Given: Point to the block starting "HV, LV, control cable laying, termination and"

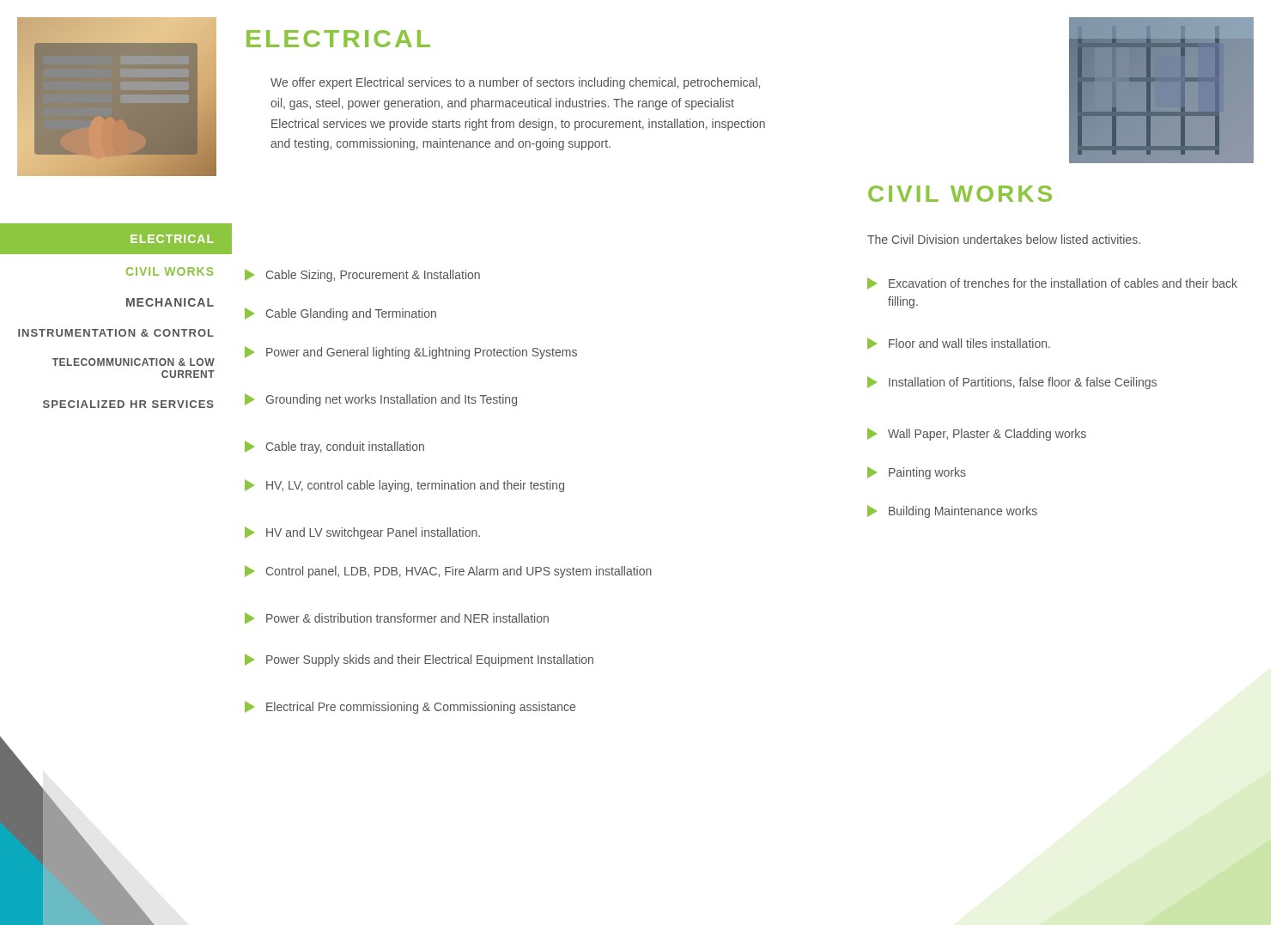Looking at the screenshot, I should (405, 486).
